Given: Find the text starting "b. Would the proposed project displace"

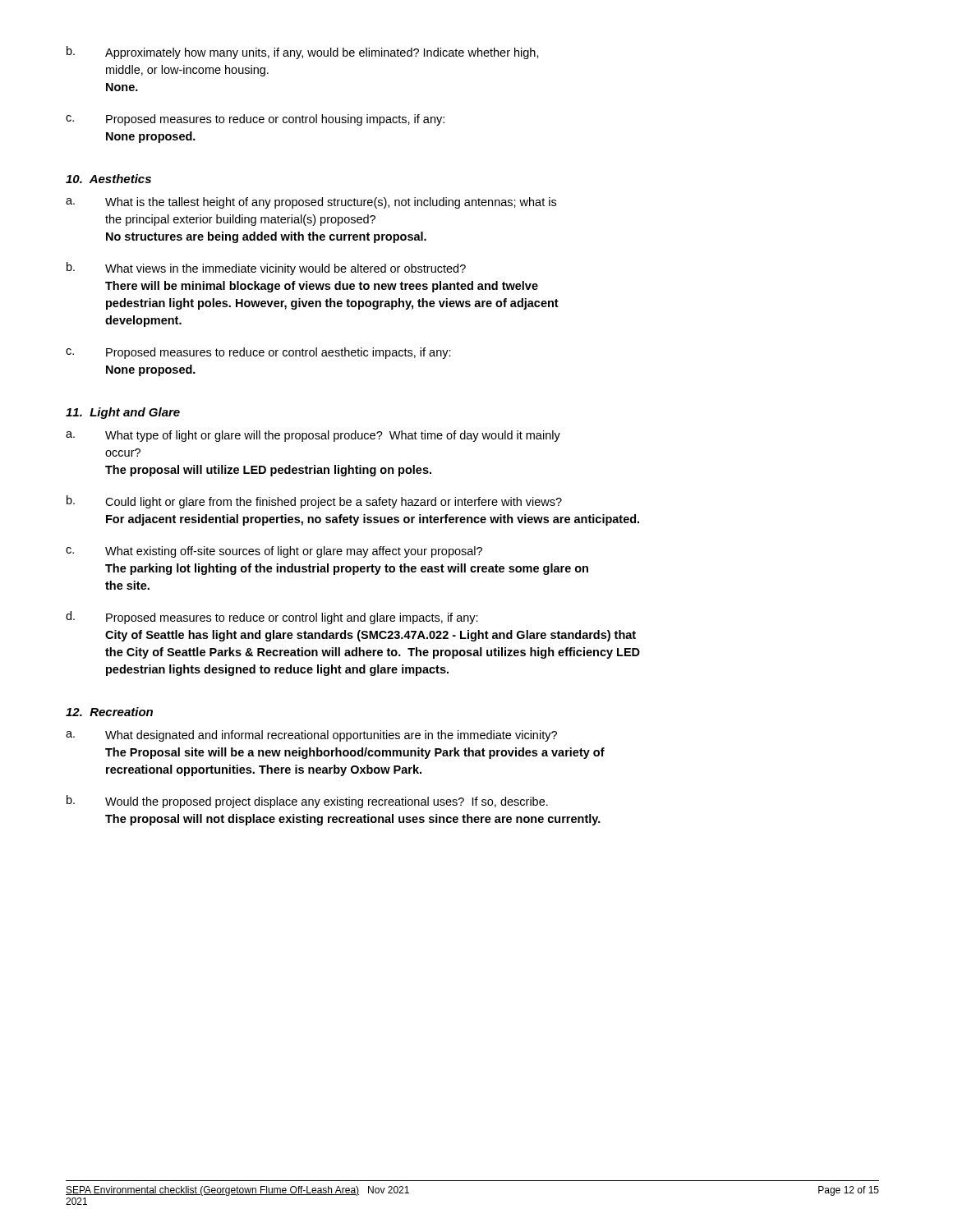Looking at the screenshot, I should pos(472,811).
